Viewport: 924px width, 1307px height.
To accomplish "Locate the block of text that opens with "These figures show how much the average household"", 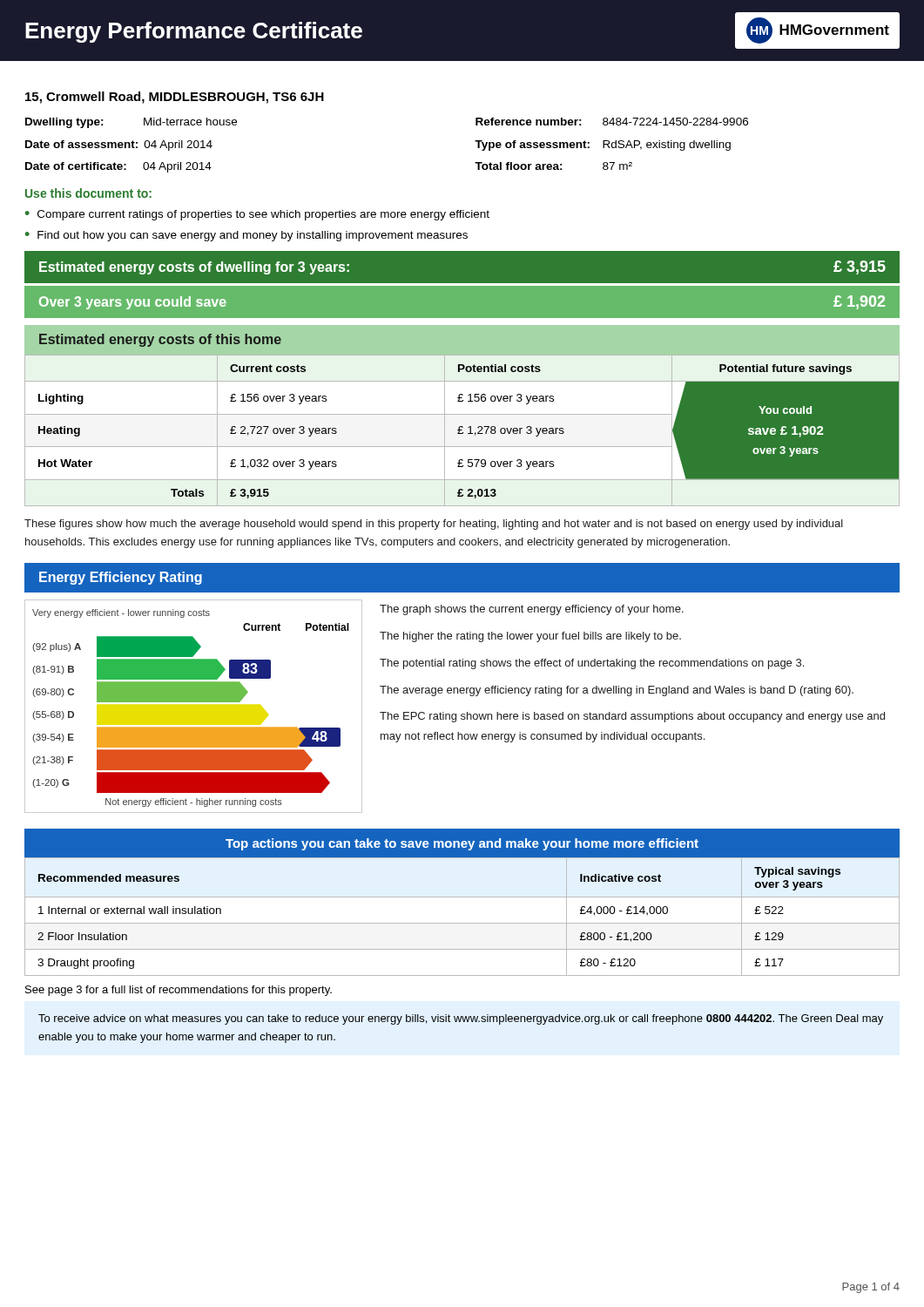I will tap(434, 532).
